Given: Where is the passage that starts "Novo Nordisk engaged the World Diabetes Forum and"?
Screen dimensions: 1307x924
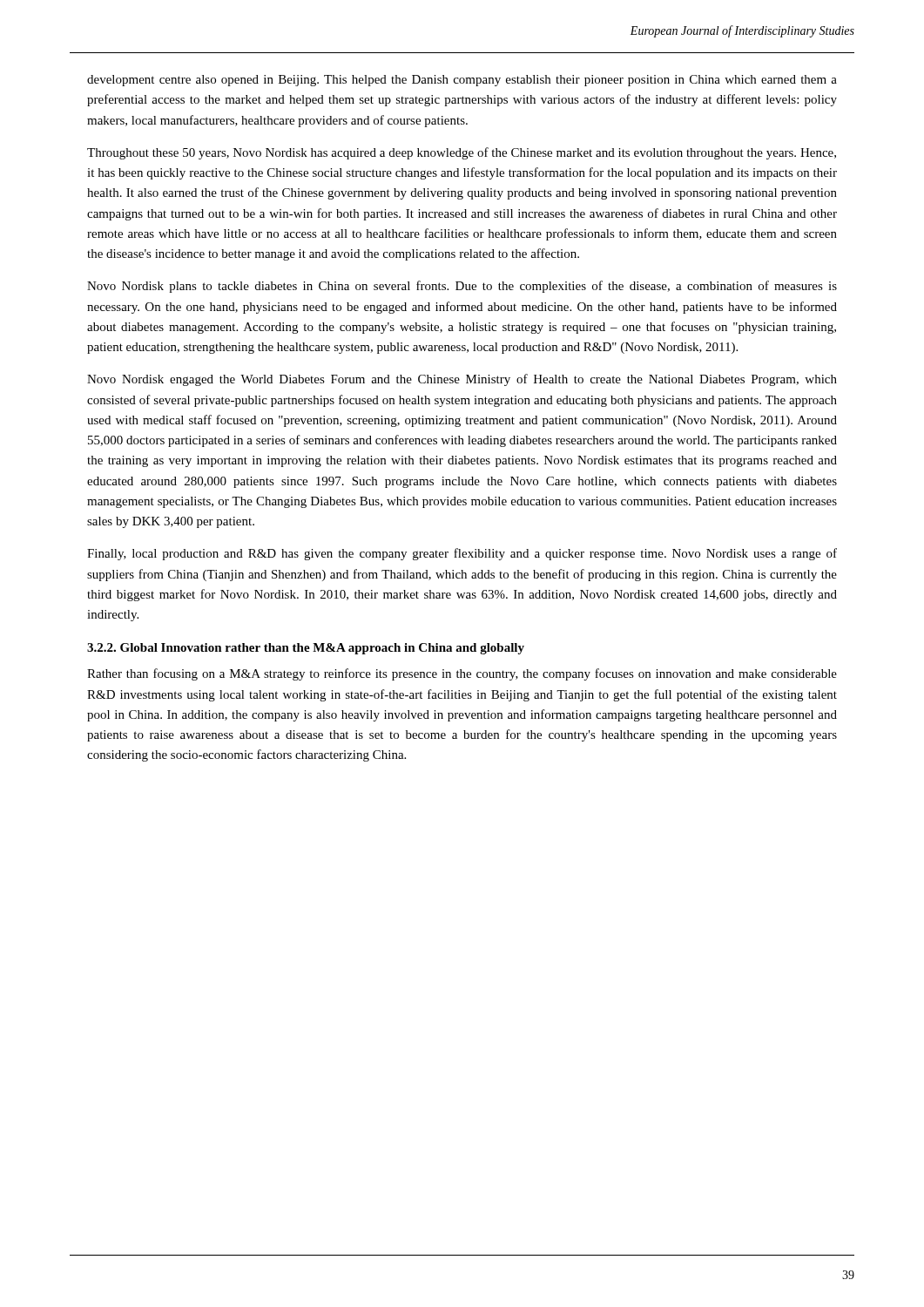Looking at the screenshot, I should click(462, 450).
